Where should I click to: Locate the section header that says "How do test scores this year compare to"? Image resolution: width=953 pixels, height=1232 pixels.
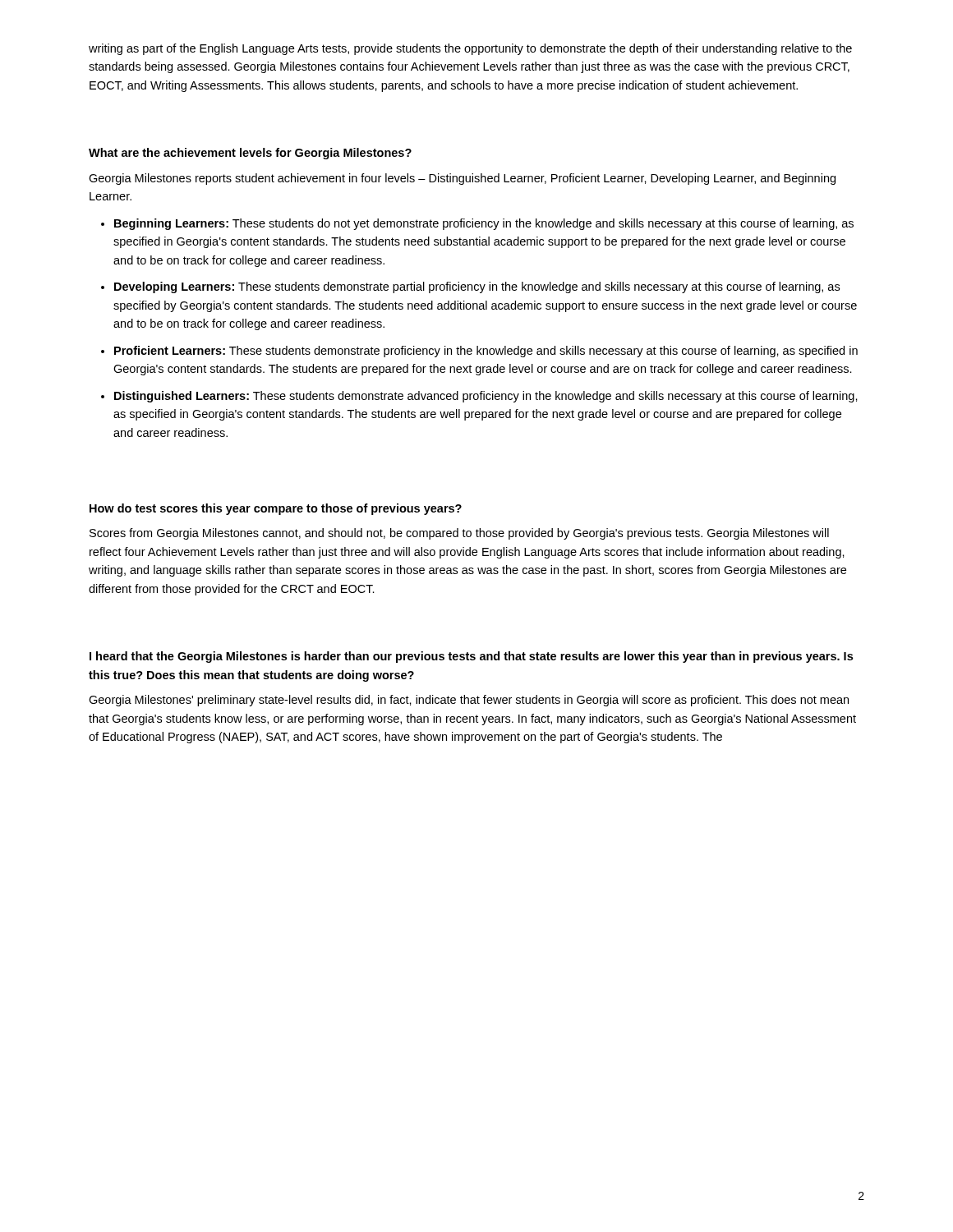(275, 508)
